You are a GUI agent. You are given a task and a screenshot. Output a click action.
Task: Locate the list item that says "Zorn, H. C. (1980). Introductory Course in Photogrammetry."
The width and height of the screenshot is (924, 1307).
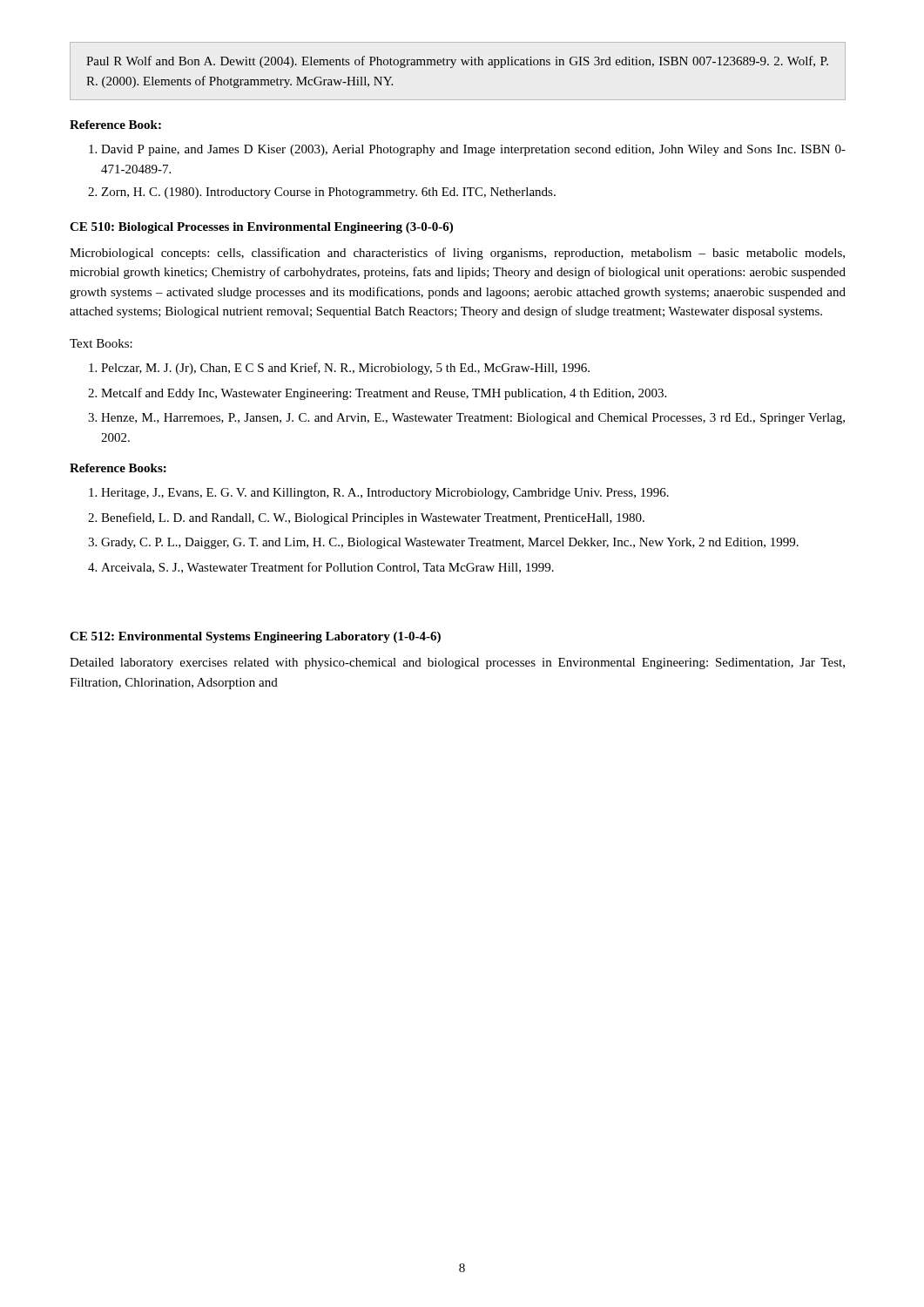point(458,192)
